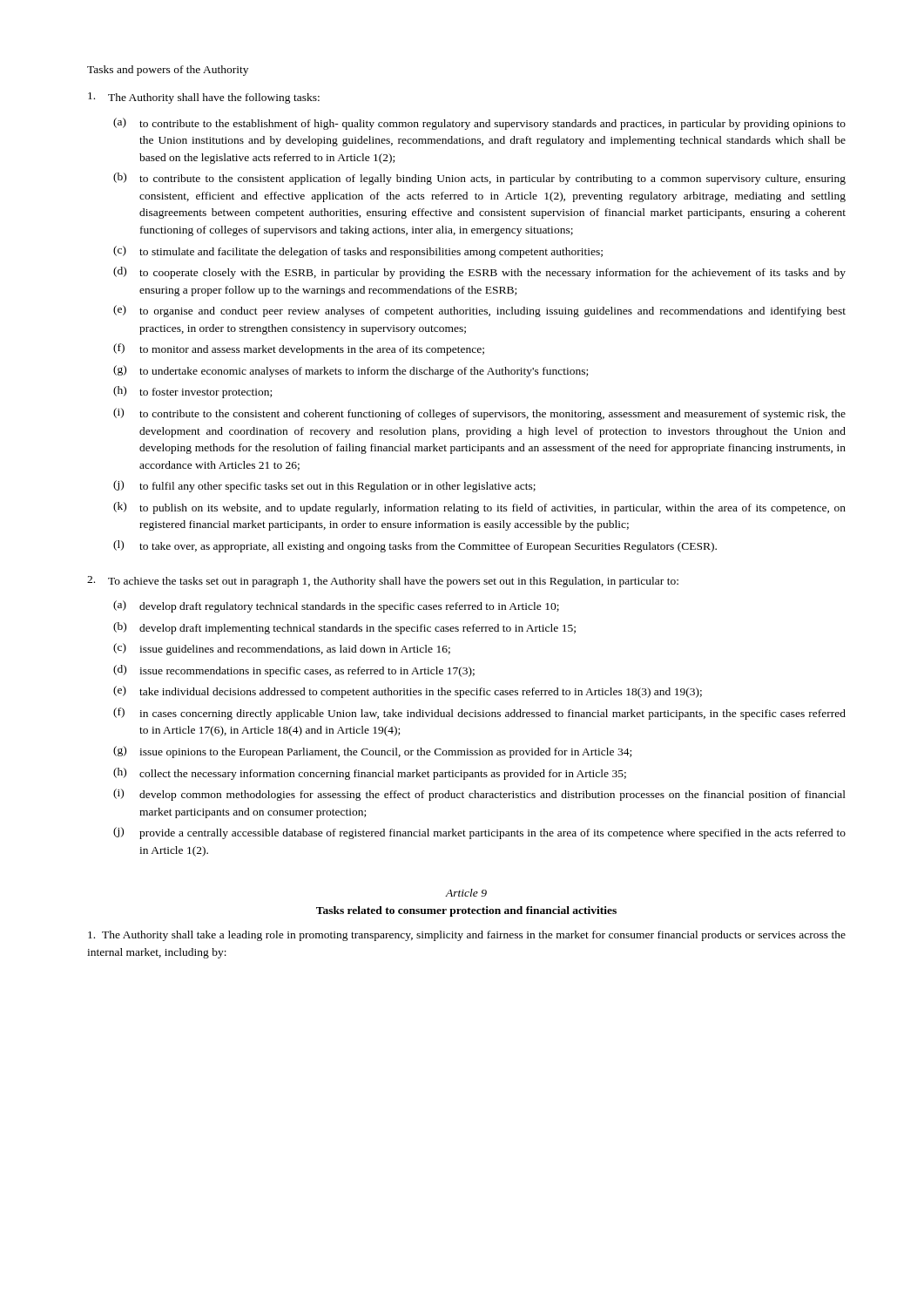Image resolution: width=924 pixels, height=1307 pixels.
Task: Select the passage starting "(c) issue guidelines and recommendations,"
Action: point(282,649)
